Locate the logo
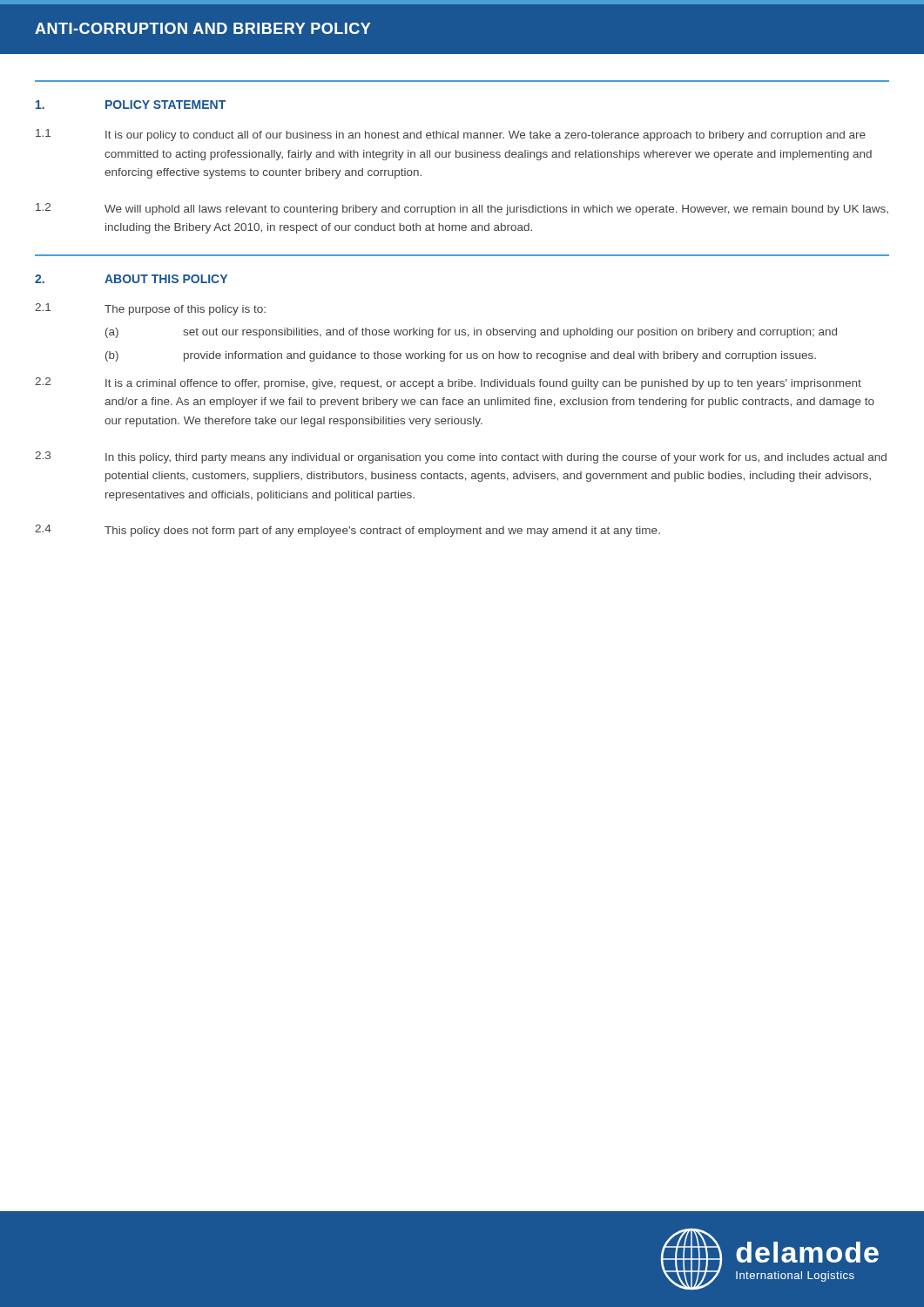924x1307 pixels. point(770,1259)
